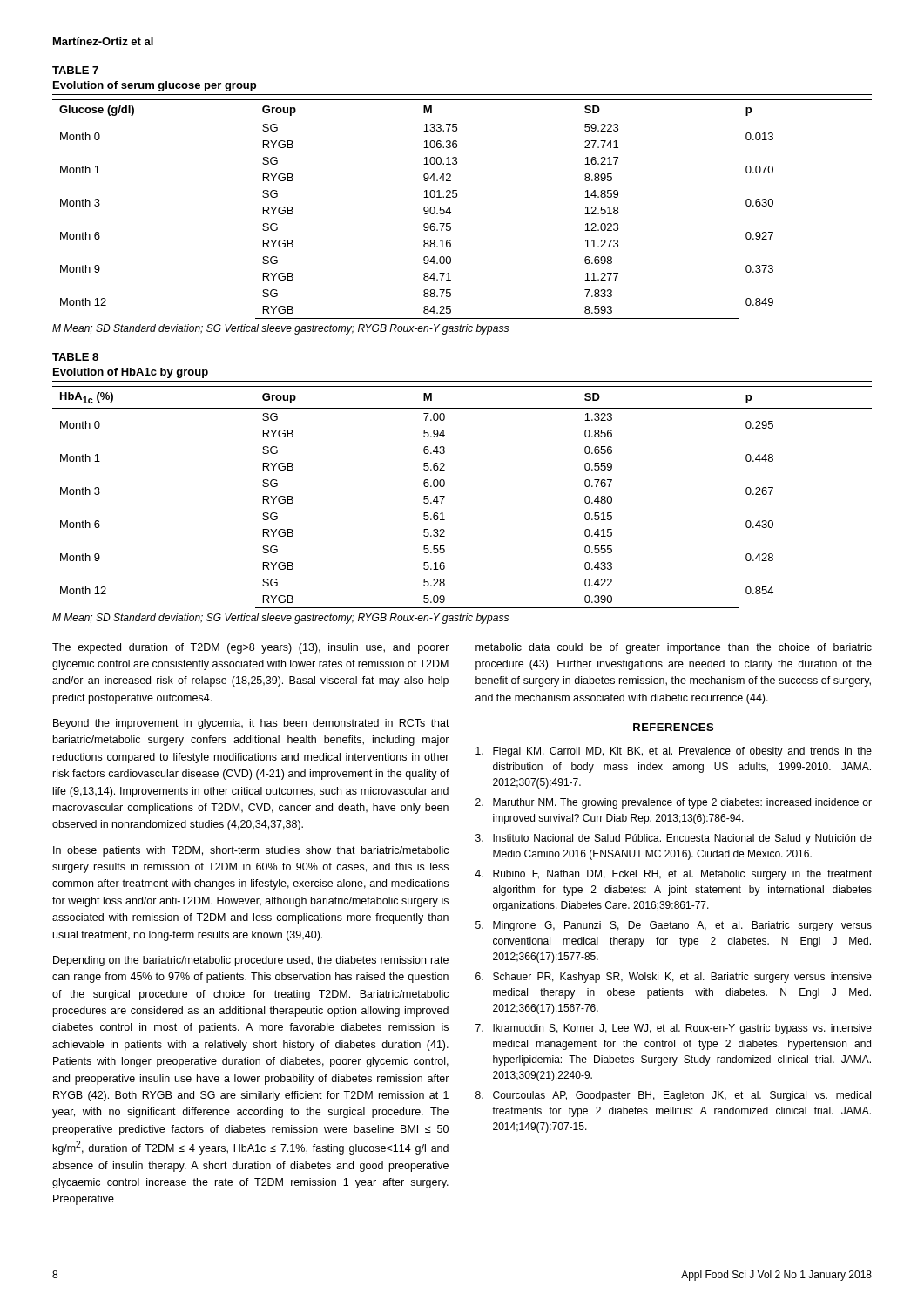Image resolution: width=924 pixels, height=1307 pixels.
Task: Point to the text starting "Flegal KM, Carroll MD, Kit"
Action: pyautogui.click(x=673, y=767)
